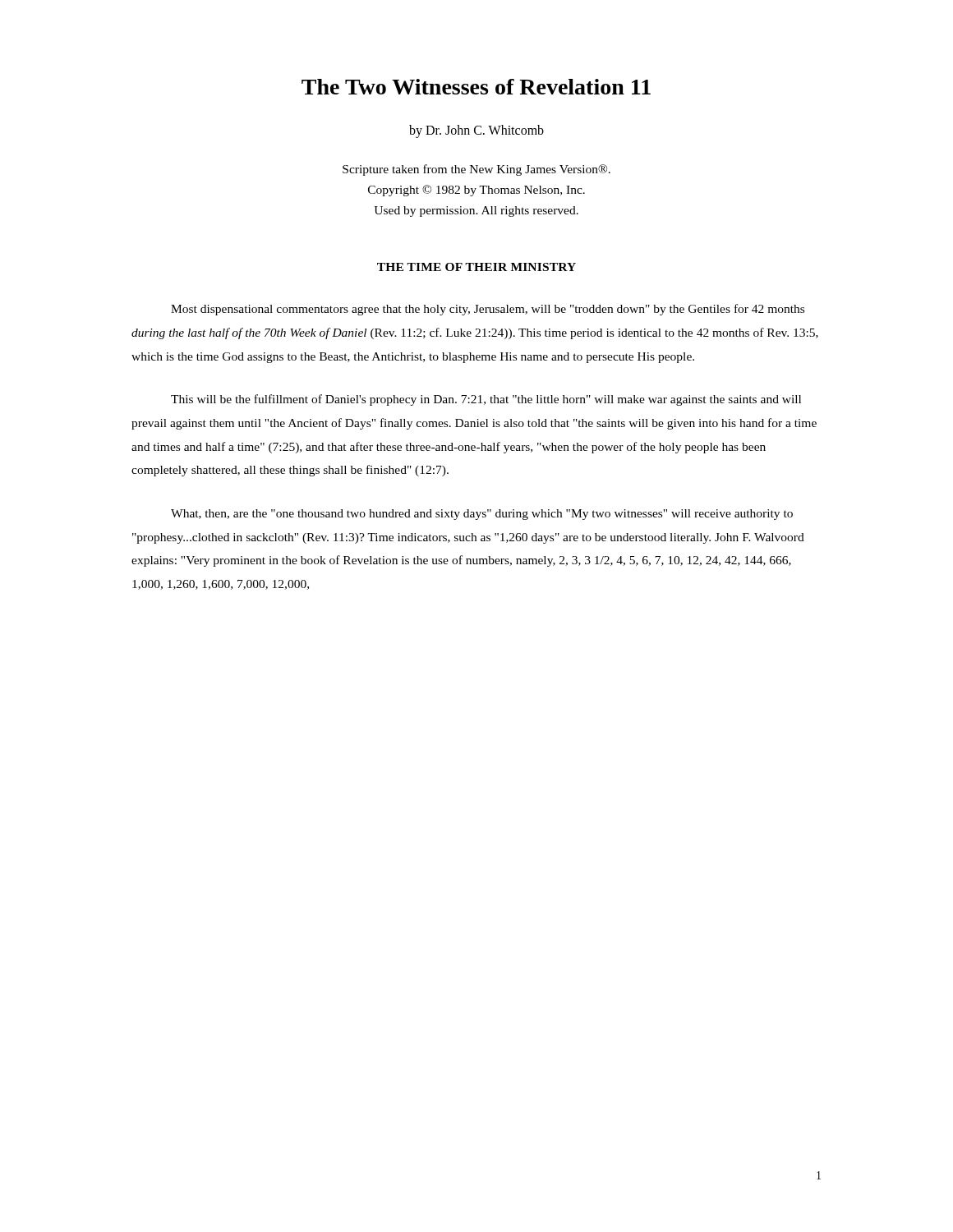Find "The Two Witnesses of Revelation 11" on this page

pos(476,87)
